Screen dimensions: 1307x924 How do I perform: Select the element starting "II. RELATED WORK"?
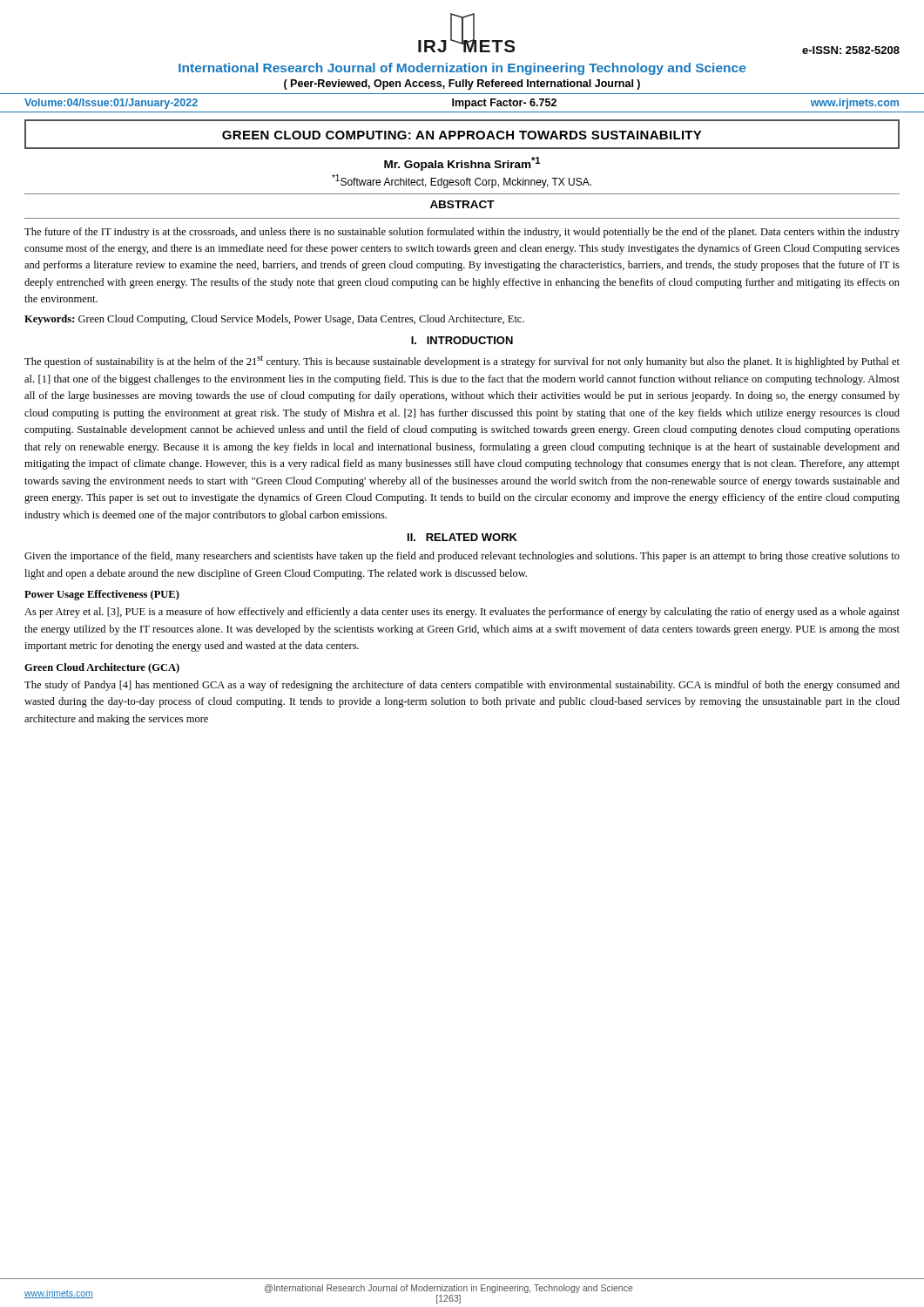[462, 538]
